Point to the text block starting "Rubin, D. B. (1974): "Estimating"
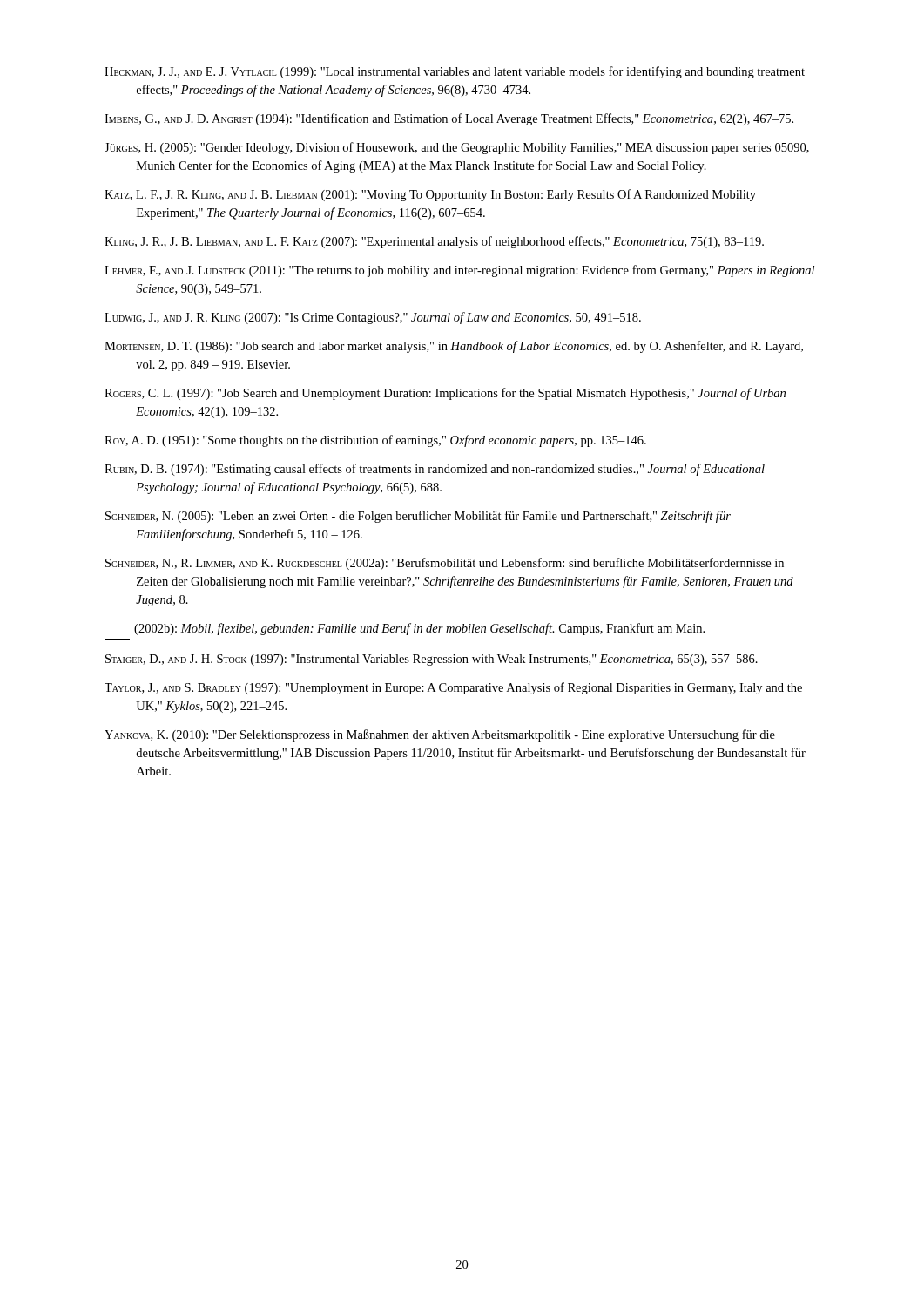This screenshot has height=1307, width=924. point(435,478)
